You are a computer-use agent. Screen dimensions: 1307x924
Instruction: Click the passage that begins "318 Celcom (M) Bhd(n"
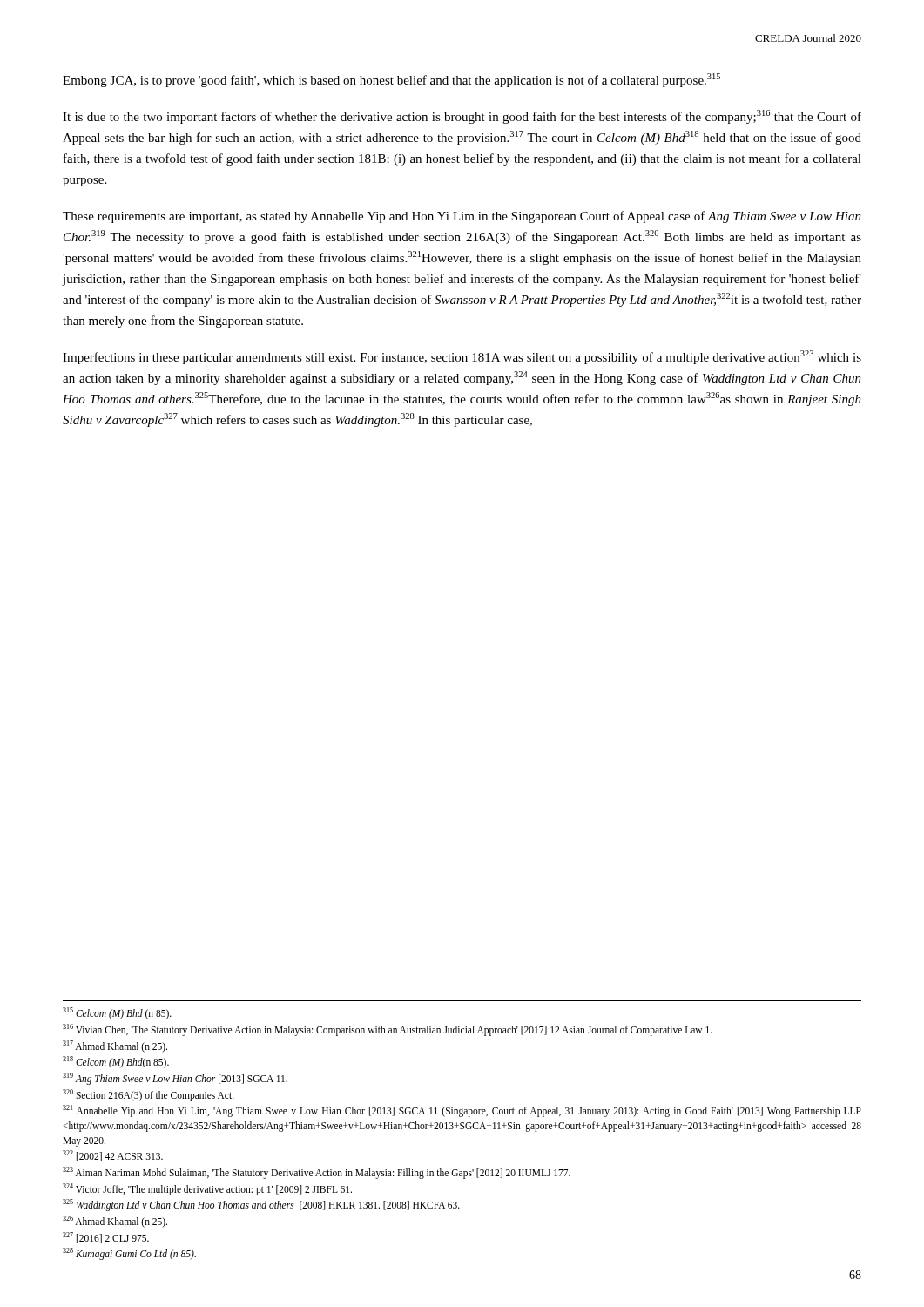(x=116, y=1062)
